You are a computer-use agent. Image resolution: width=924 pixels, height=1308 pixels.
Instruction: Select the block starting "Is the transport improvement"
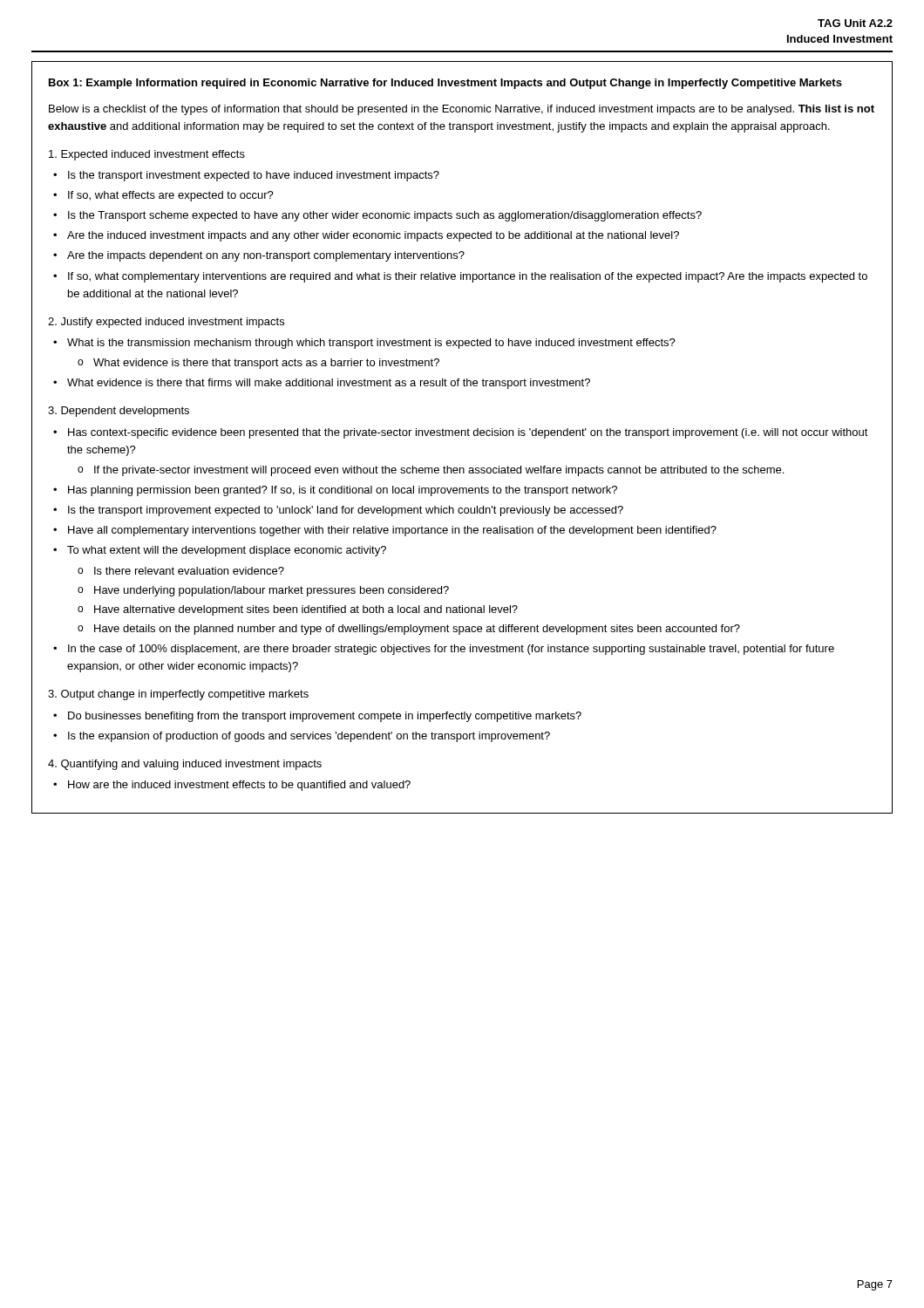345,510
